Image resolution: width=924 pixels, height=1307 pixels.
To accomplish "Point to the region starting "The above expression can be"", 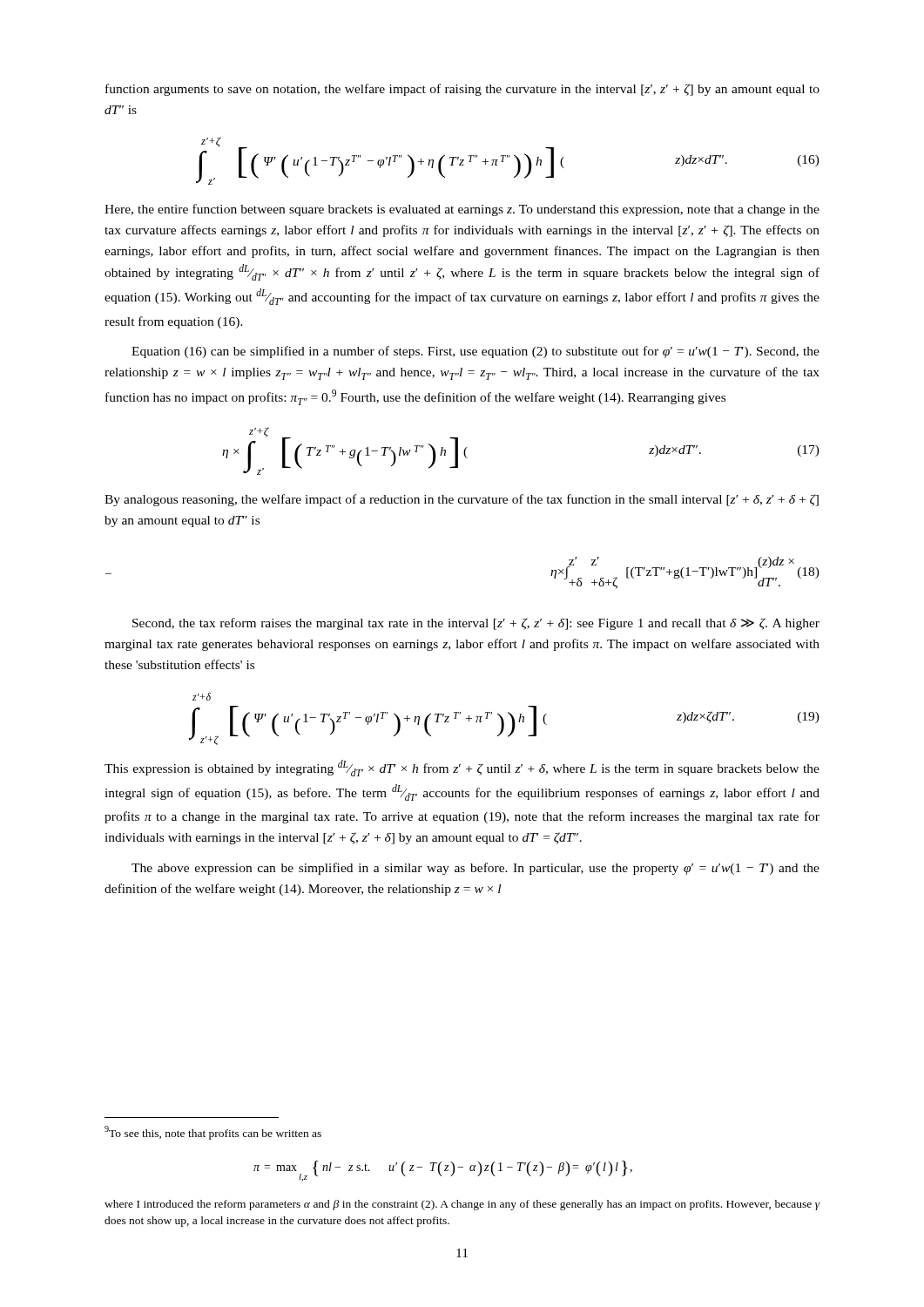I will tap(462, 878).
